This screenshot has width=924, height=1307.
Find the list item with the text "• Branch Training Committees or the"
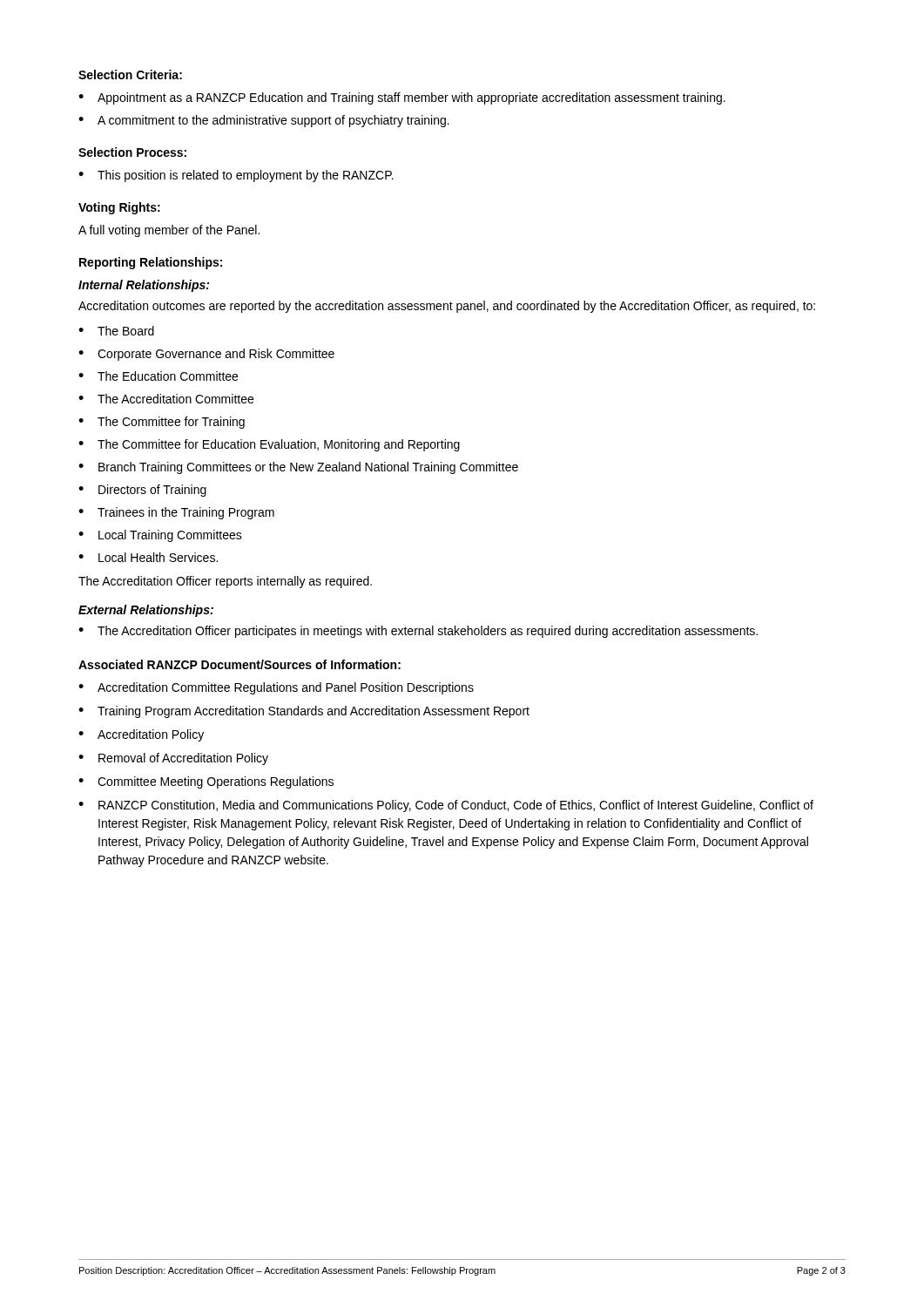click(462, 468)
